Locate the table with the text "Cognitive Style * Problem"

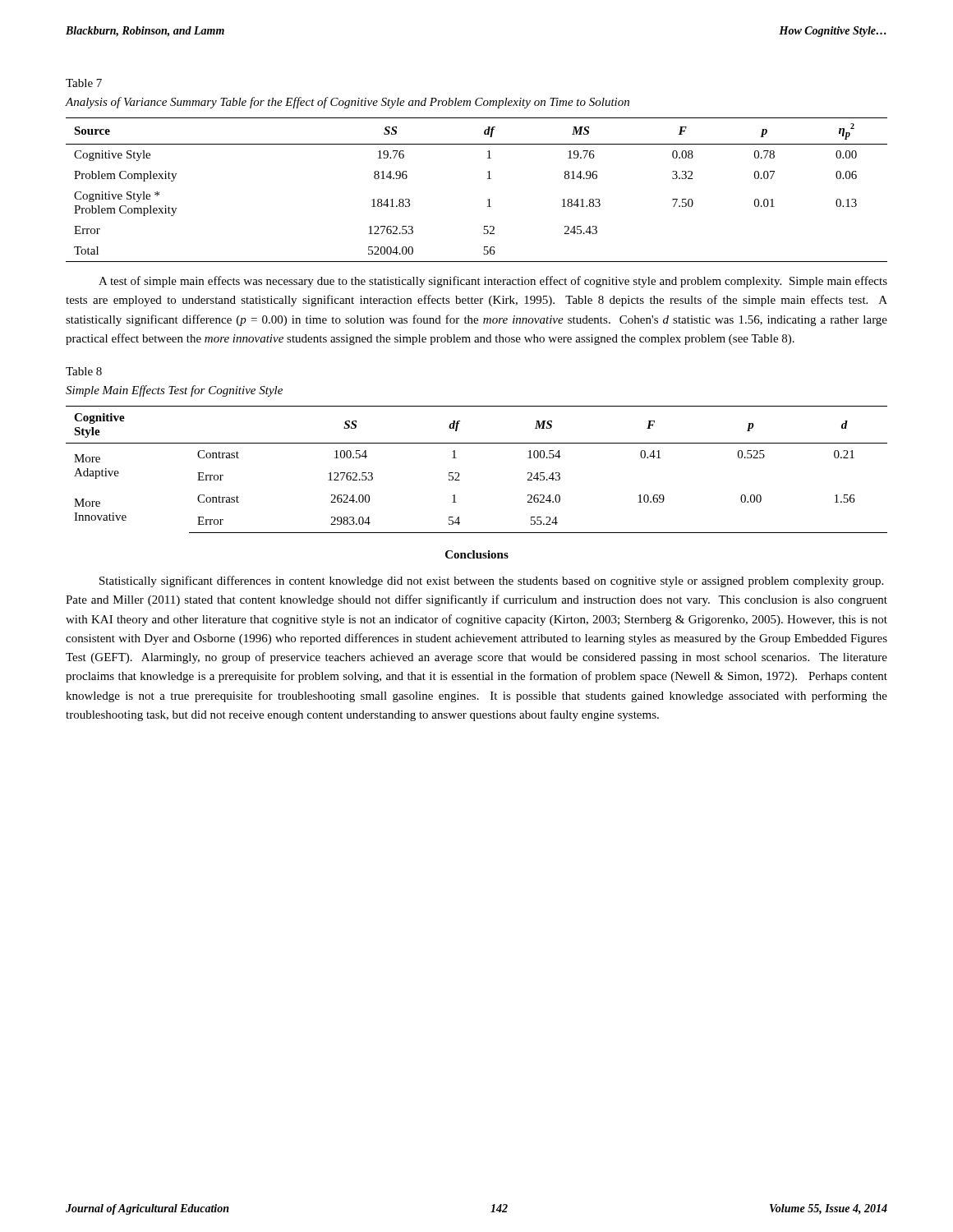(476, 190)
